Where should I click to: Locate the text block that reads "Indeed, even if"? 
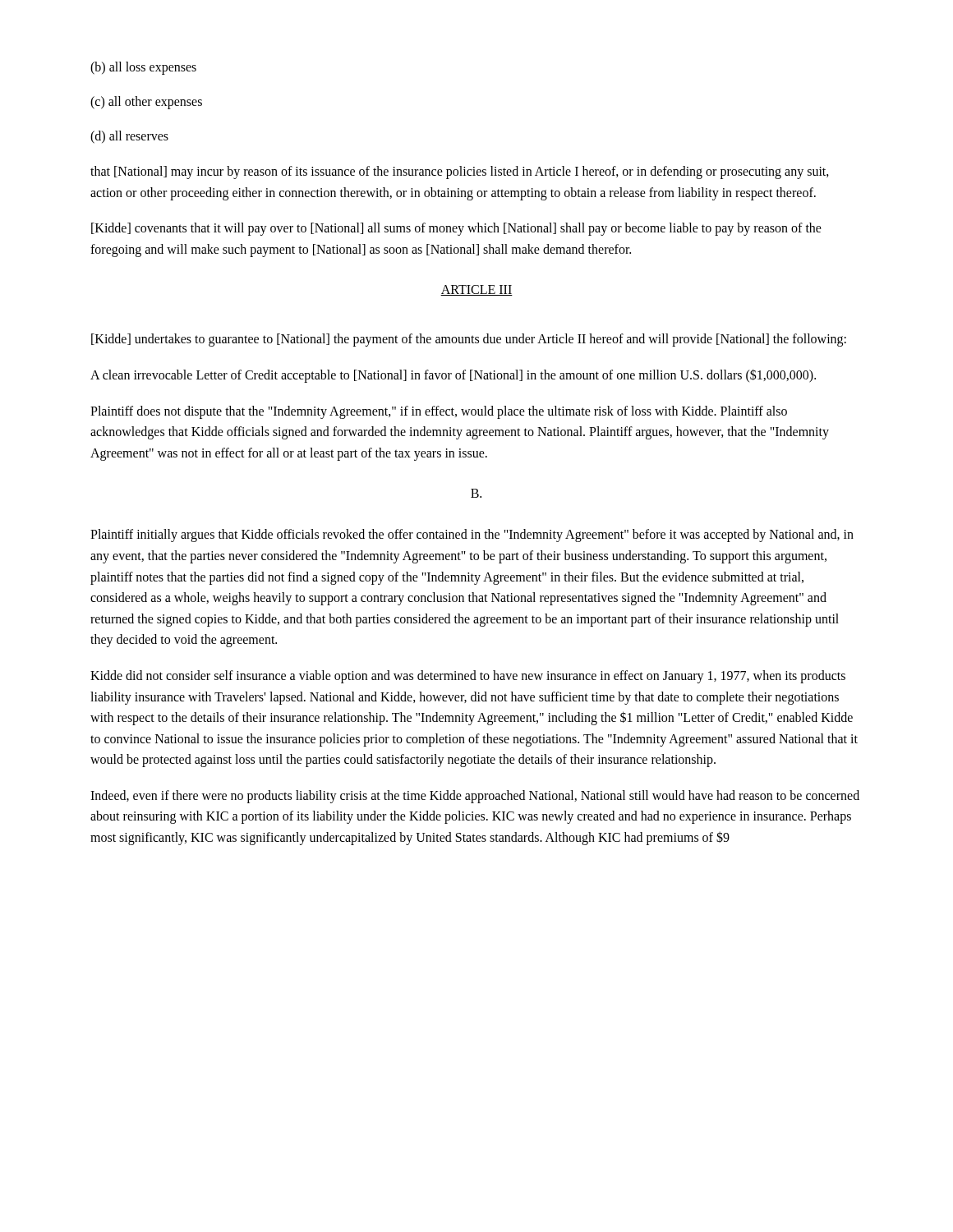click(475, 816)
